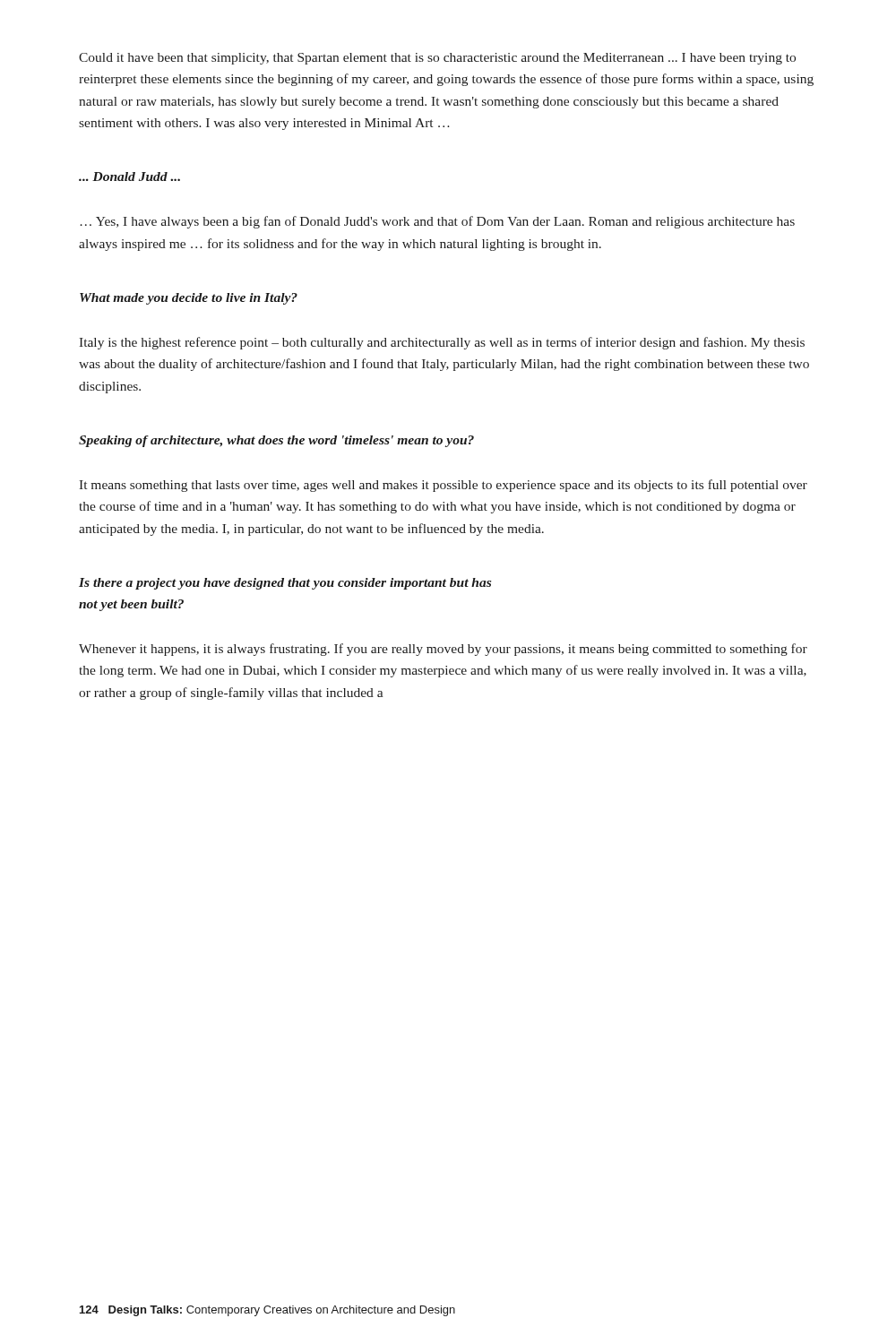
Task: Locate the section header that reads "What made you"
Action: (x=188, y=297)
